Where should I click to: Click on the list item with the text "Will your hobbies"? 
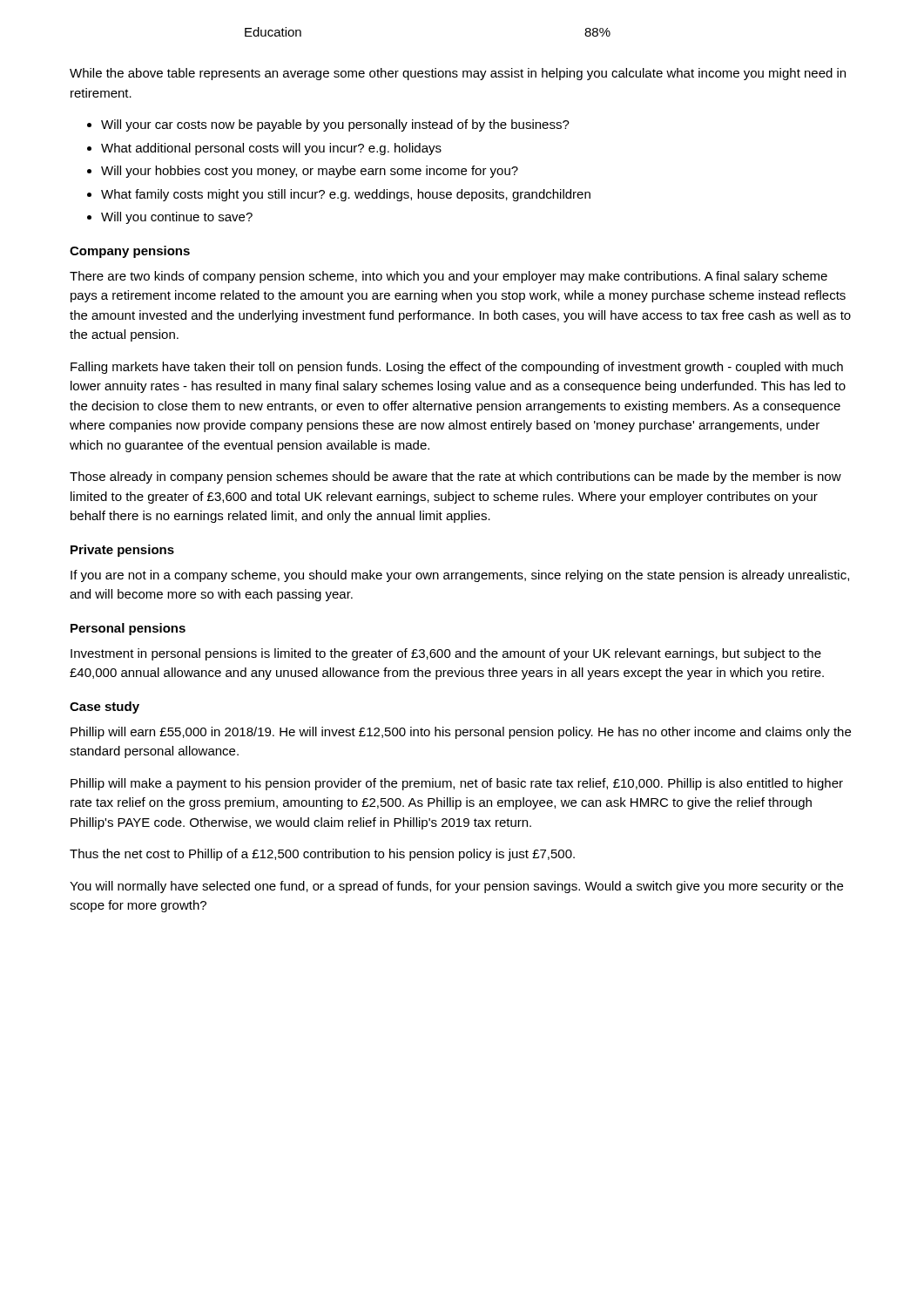[310, 170]
